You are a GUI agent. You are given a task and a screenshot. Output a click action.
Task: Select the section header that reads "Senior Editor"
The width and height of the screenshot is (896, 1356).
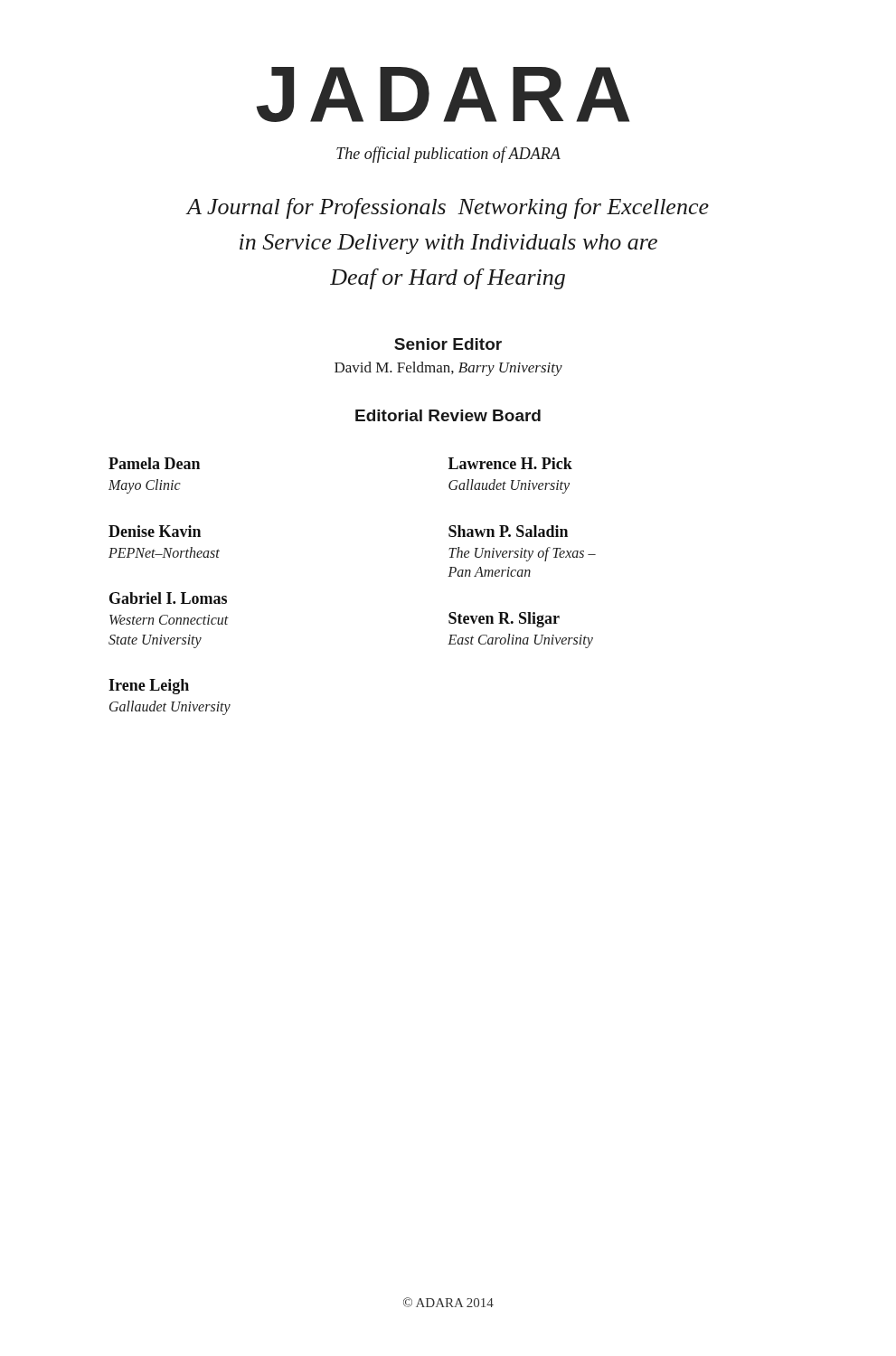[x=448, y=344]
